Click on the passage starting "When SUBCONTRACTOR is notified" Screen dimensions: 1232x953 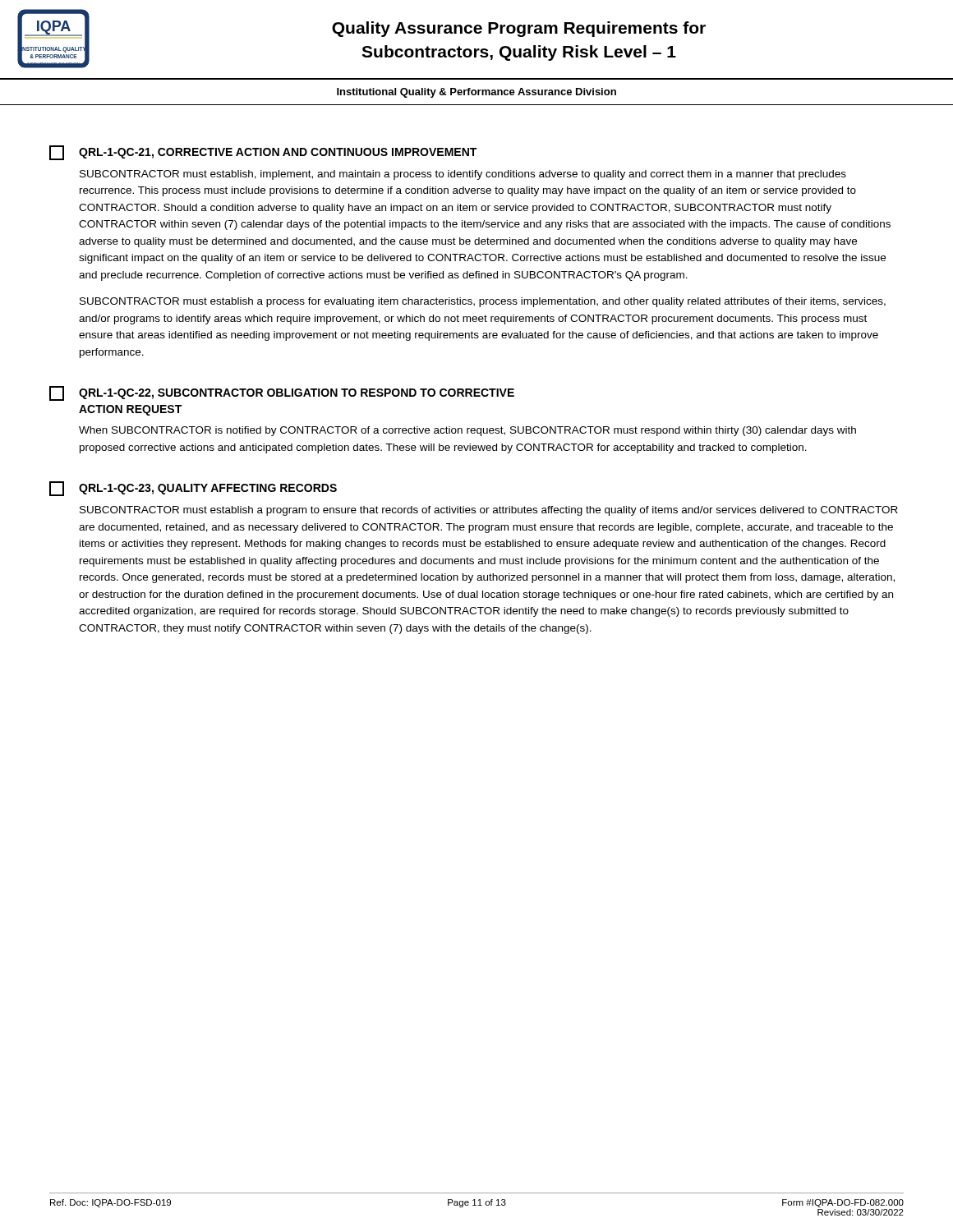click(468, 439)
